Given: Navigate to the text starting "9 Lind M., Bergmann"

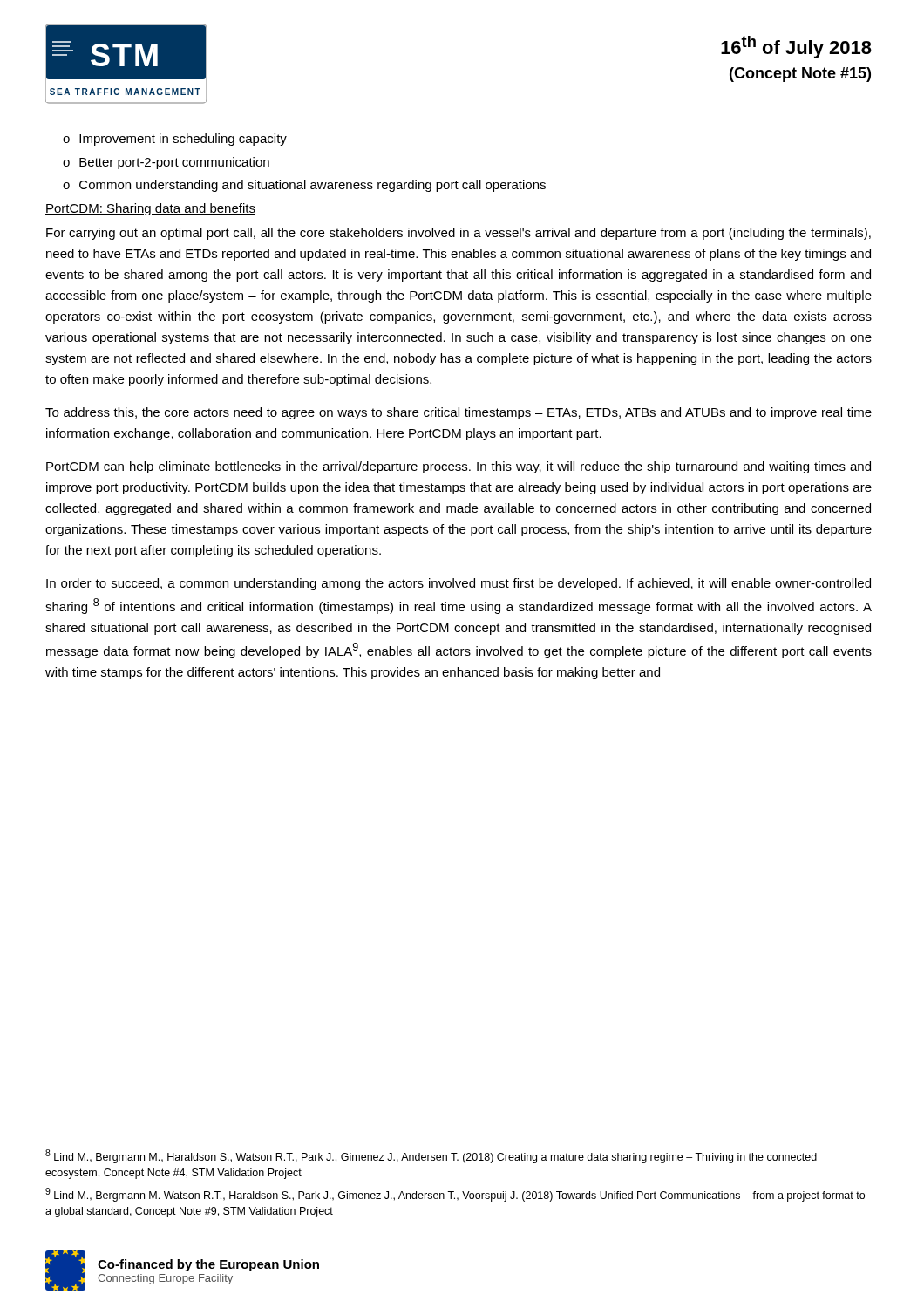Looking at the screenshot, I should (455, 1202).
